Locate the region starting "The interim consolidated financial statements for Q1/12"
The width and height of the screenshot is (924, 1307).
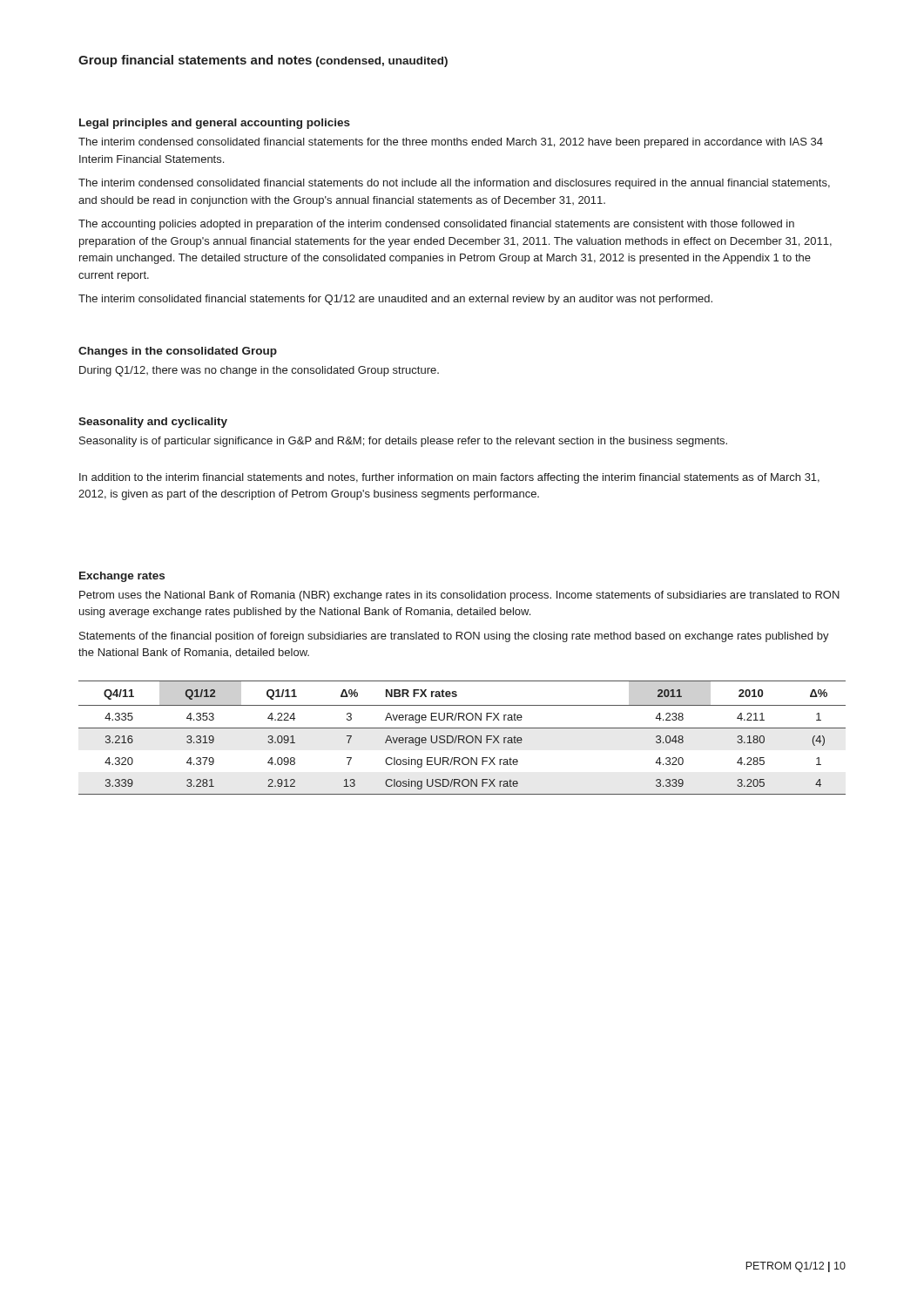point(462,299)
